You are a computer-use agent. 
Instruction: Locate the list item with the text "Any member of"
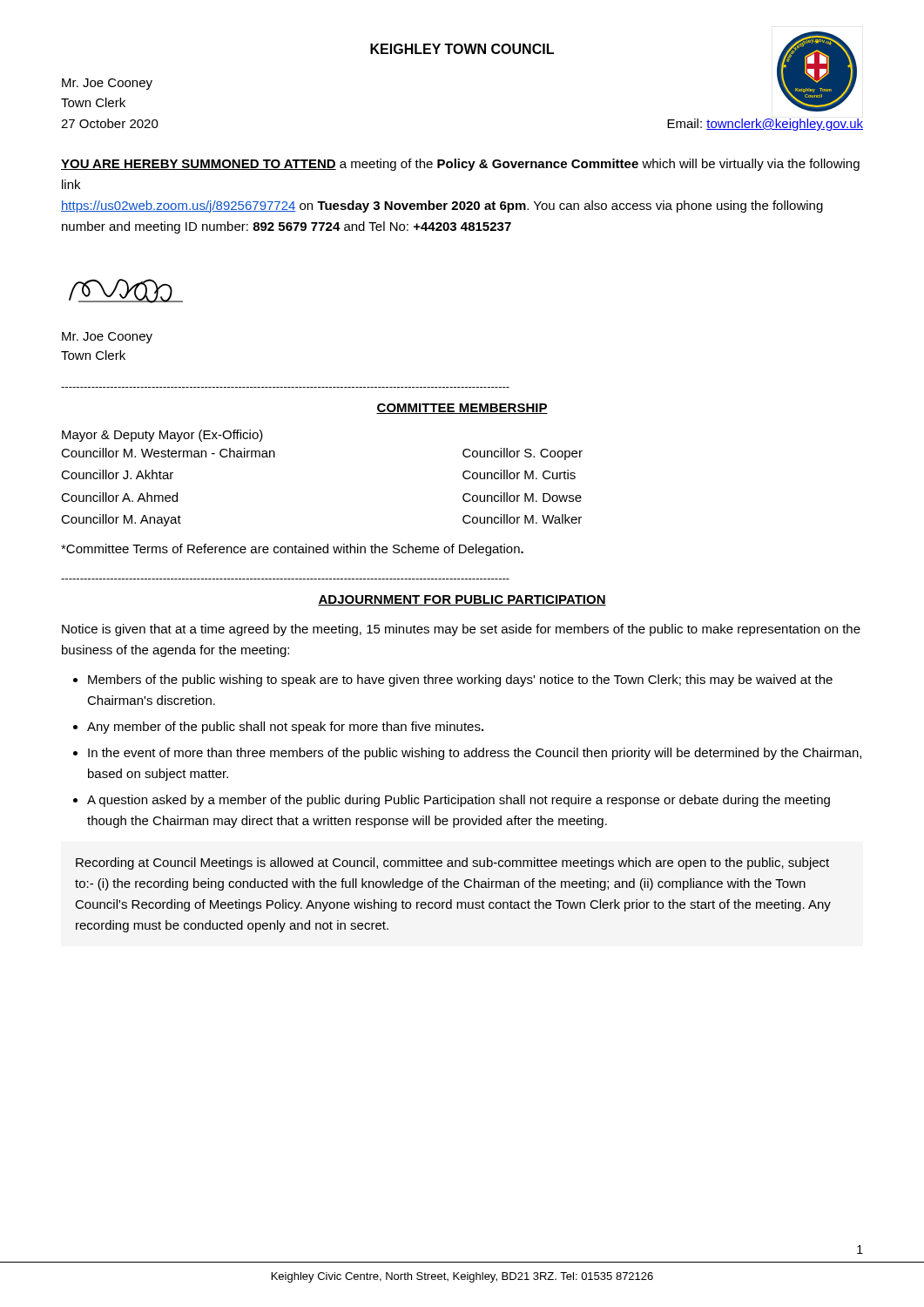(x=286, y=726)
